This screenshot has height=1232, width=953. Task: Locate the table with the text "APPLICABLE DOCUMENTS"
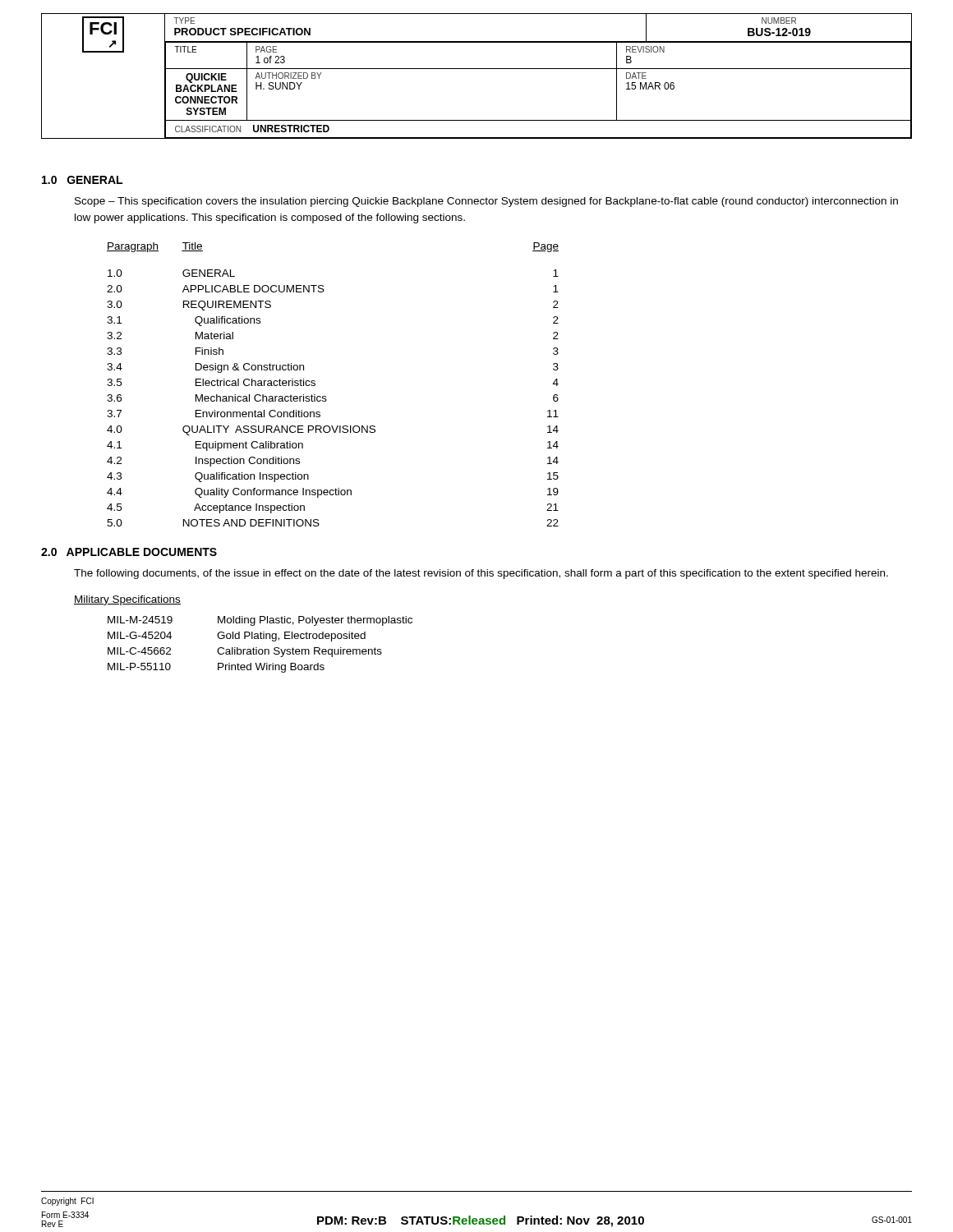pyautogui.click(x=493, y=384)
